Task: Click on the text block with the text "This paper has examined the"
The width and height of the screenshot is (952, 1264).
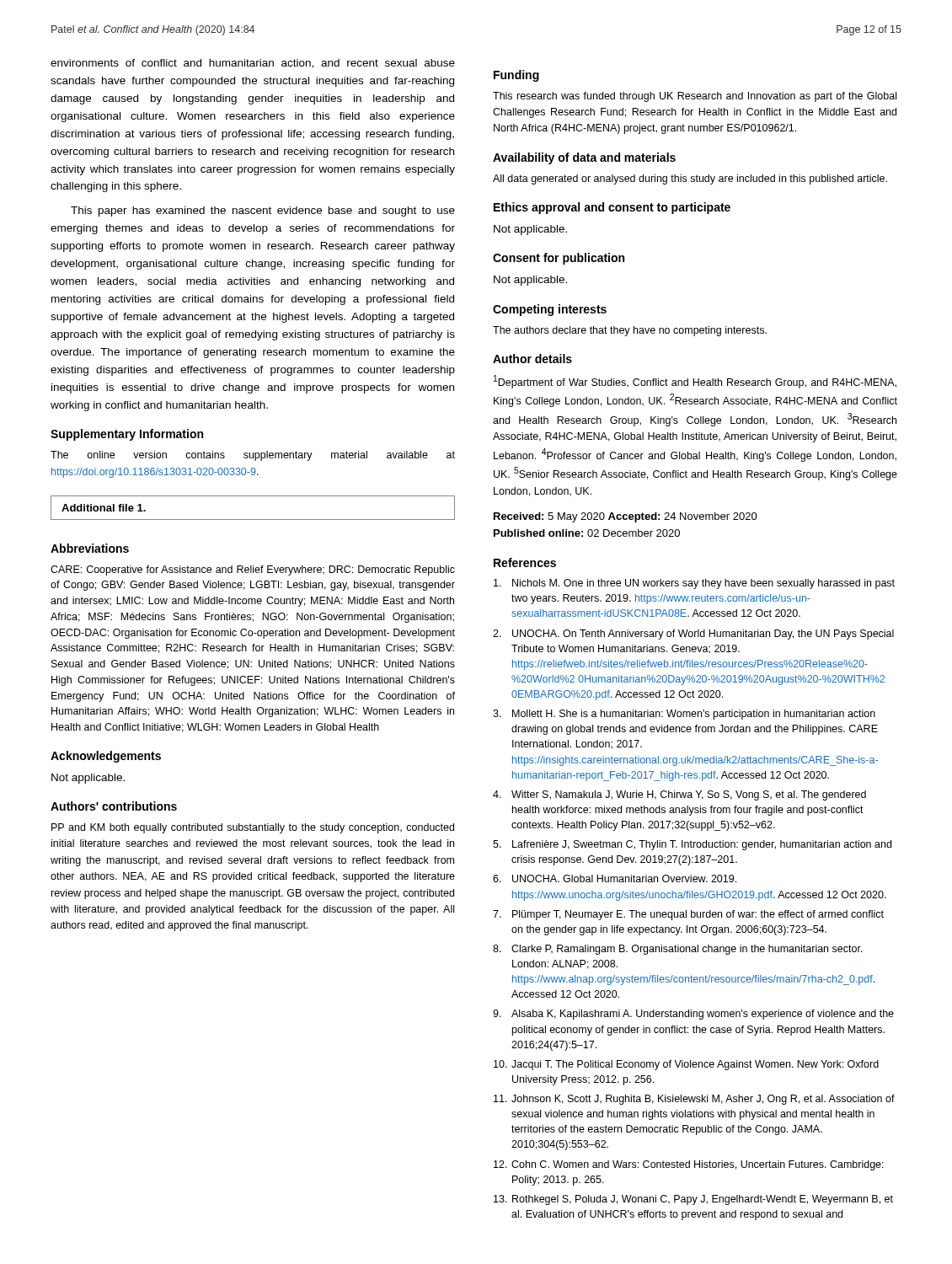Action: 253,308
